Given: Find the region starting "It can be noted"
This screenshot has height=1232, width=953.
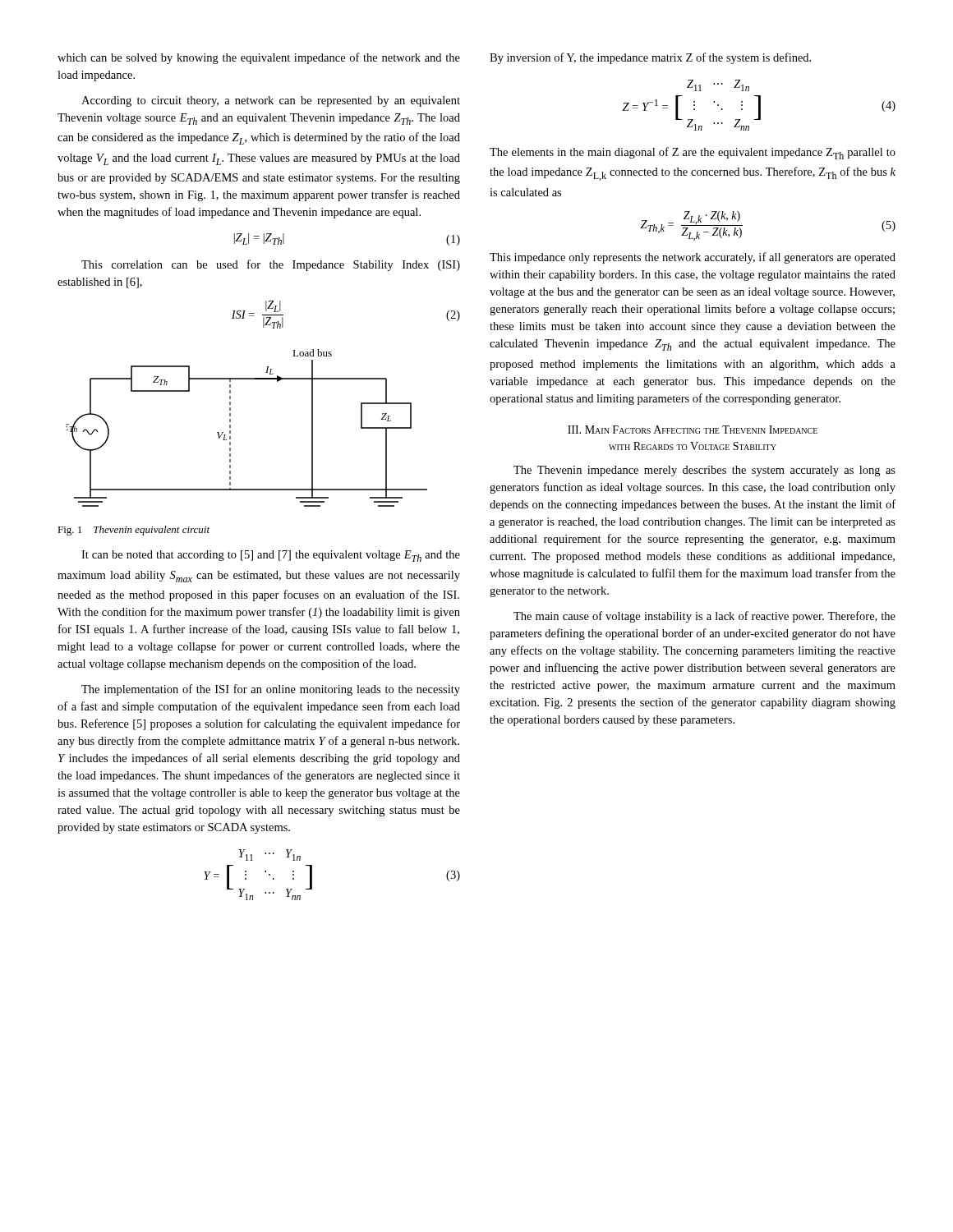Looking at the screenshot, I should [259, 609].
